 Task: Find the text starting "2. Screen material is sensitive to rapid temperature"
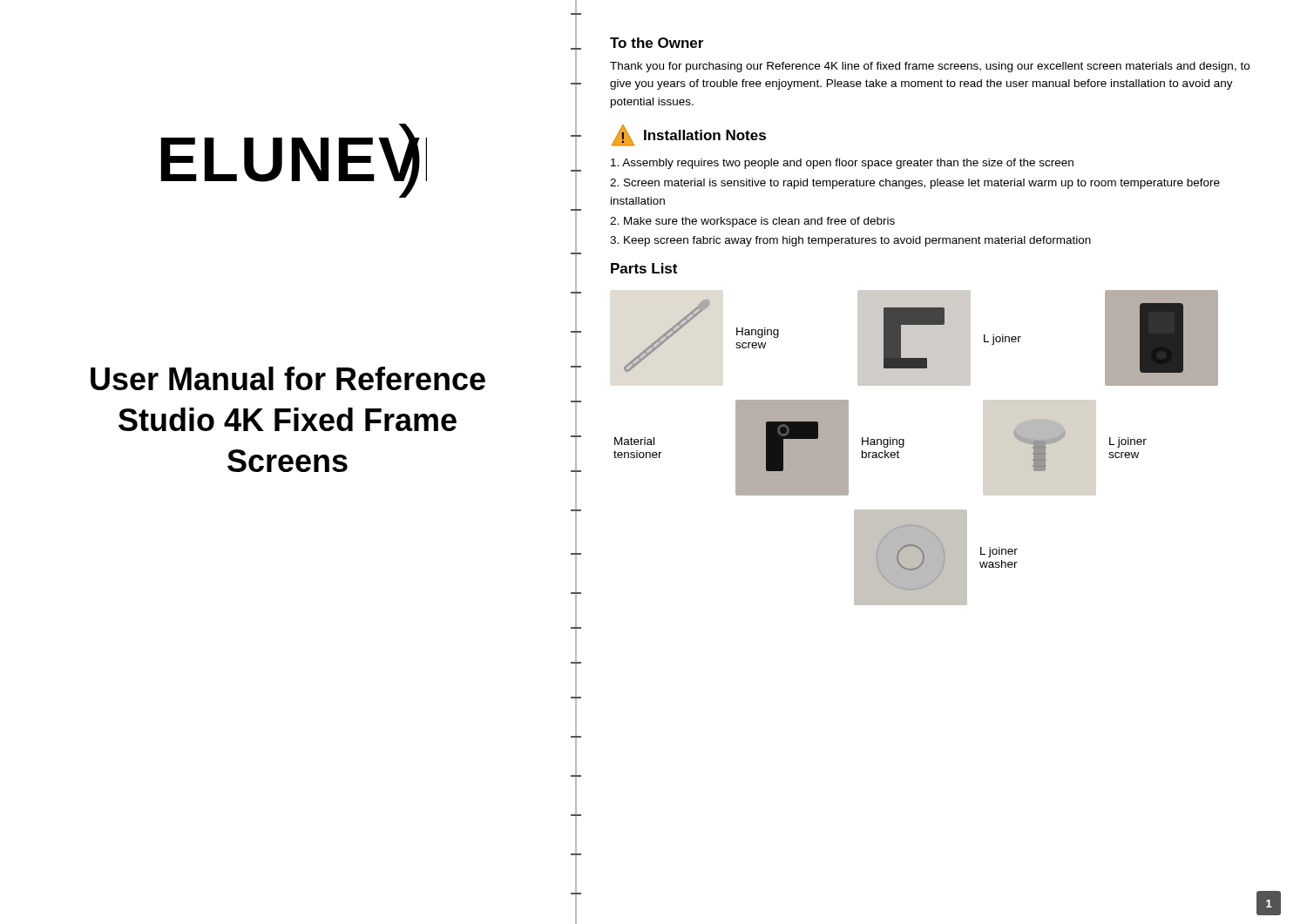(915, 191)
